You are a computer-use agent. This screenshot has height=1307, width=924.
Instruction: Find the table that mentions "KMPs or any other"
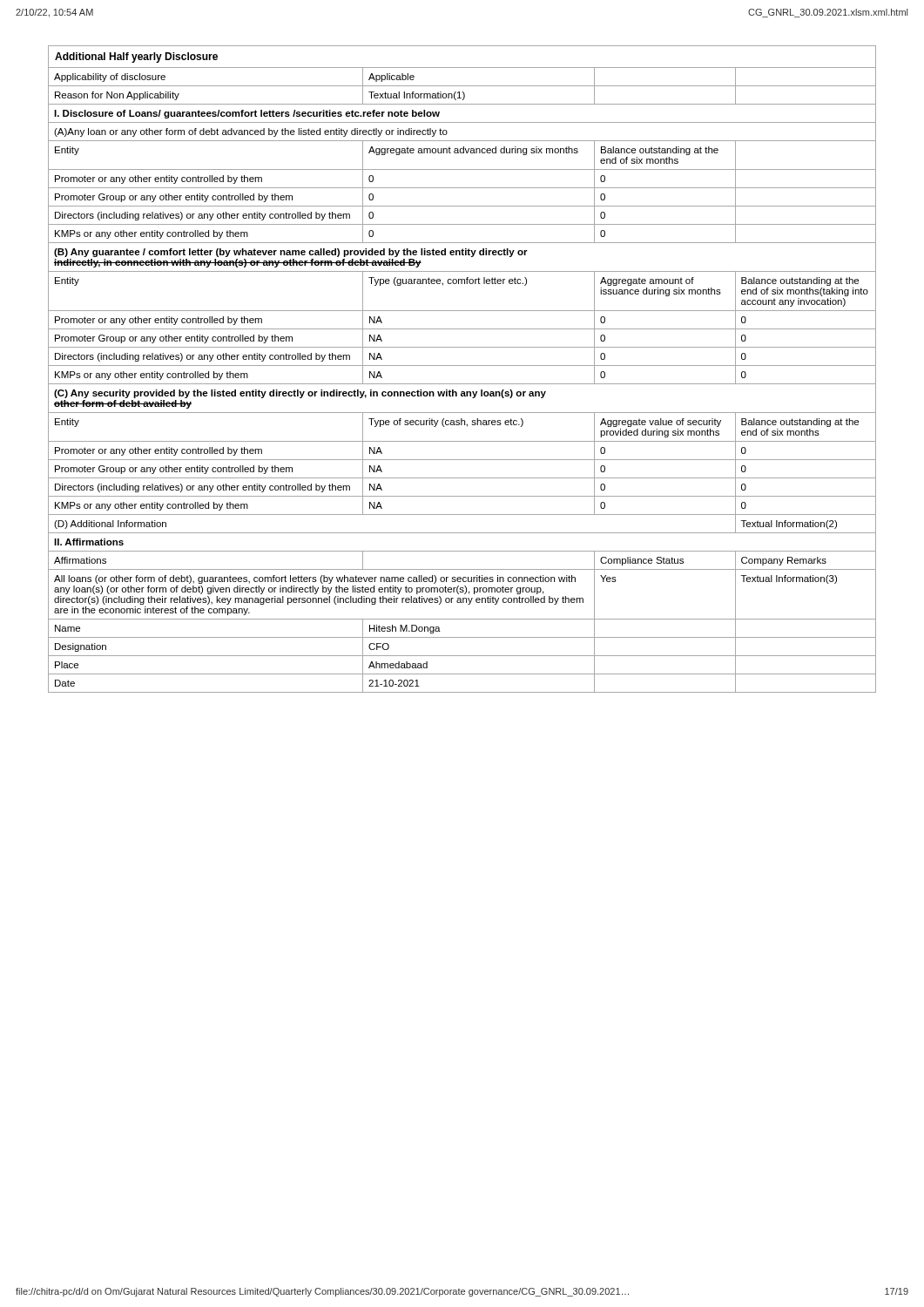tap(462, 369)
